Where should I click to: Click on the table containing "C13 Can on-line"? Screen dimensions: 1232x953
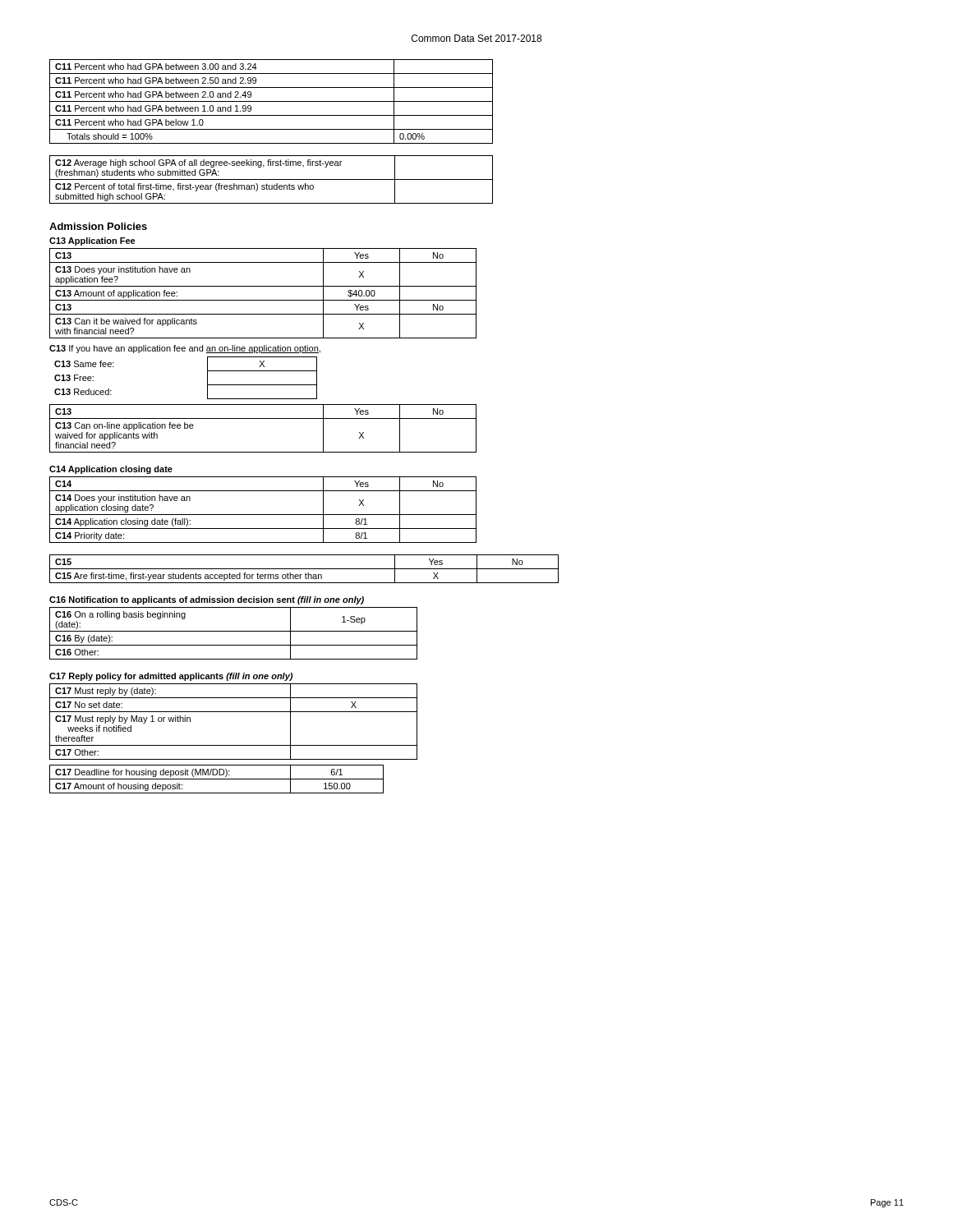tap(476, 428)
